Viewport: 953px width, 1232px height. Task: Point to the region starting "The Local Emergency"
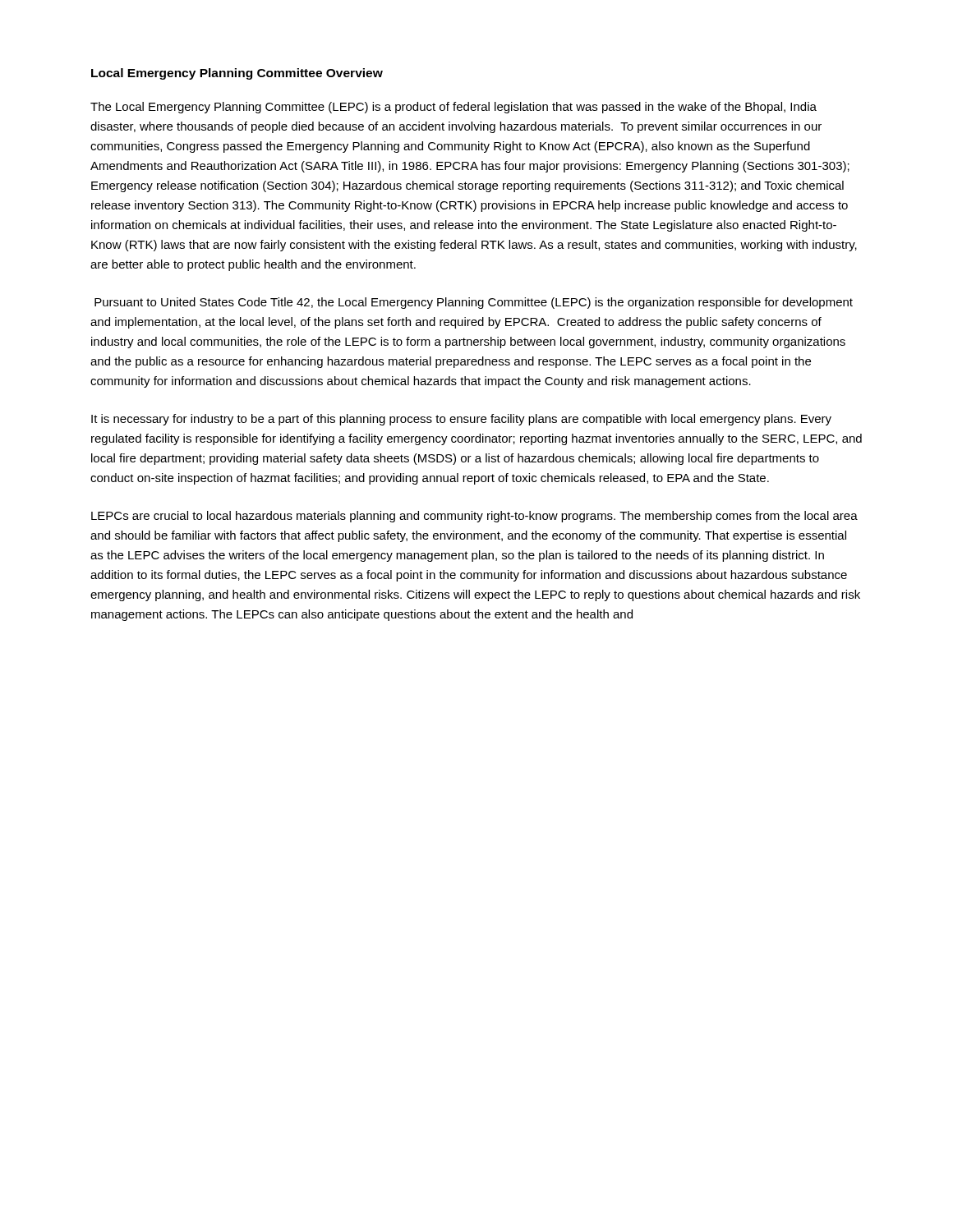474,185
